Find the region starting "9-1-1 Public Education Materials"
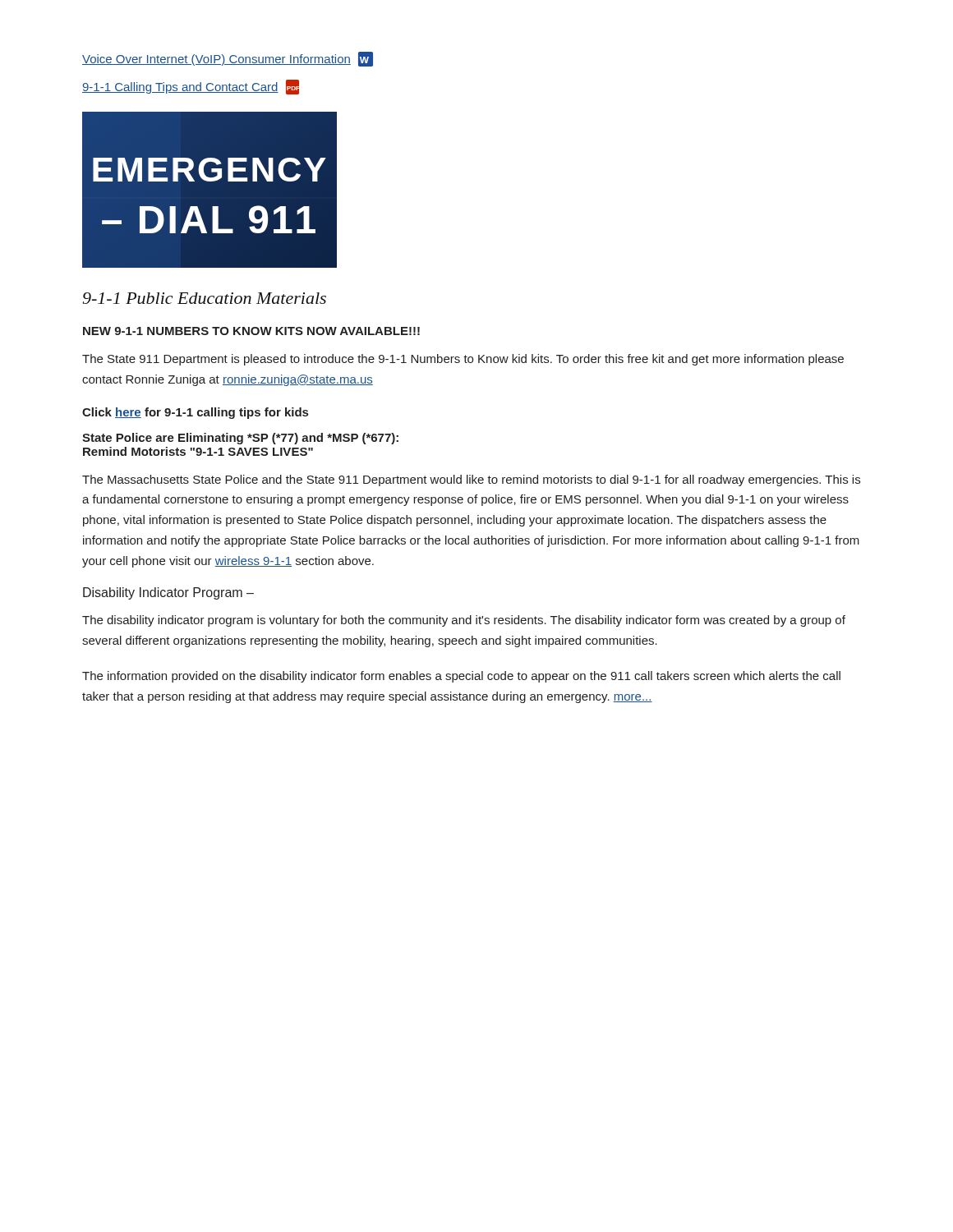This screenshot has height=1232, width=953. click(x=205, y=298)
